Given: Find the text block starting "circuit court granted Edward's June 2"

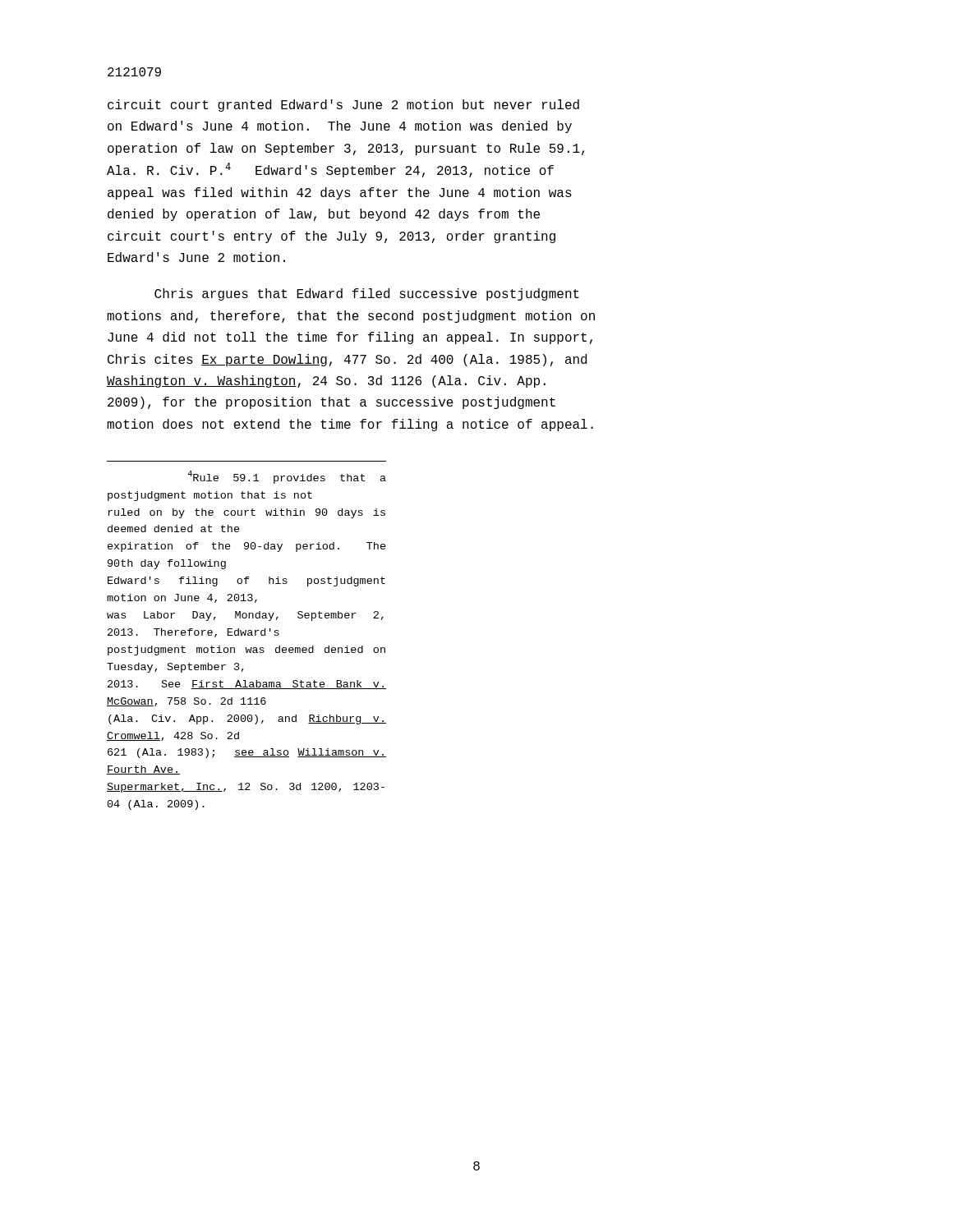Looking at the screenshot, I should tap(347, 182).
